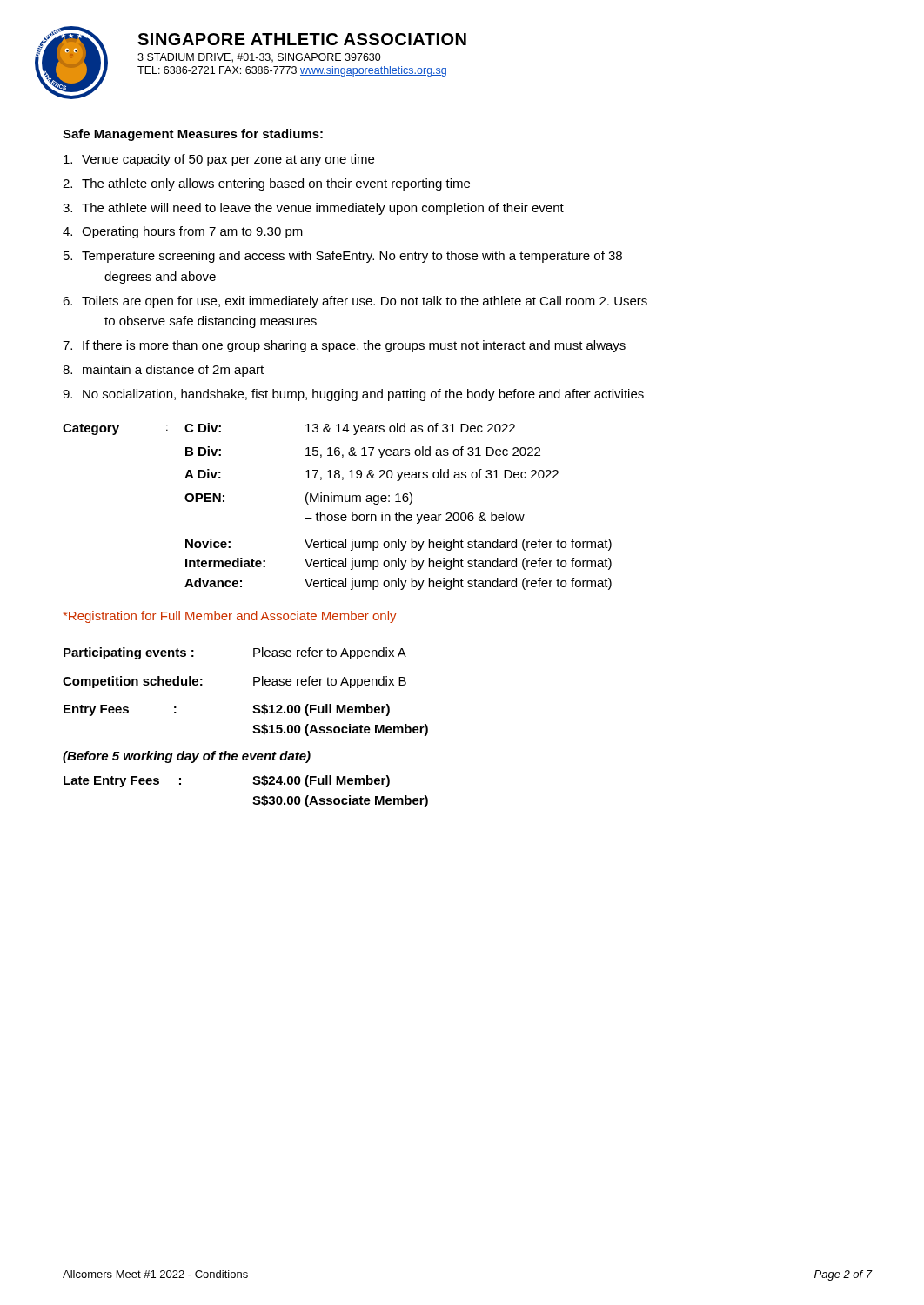
Task: Find the text block starting "4.Operating hours from"
Action: tap(183, 232)
